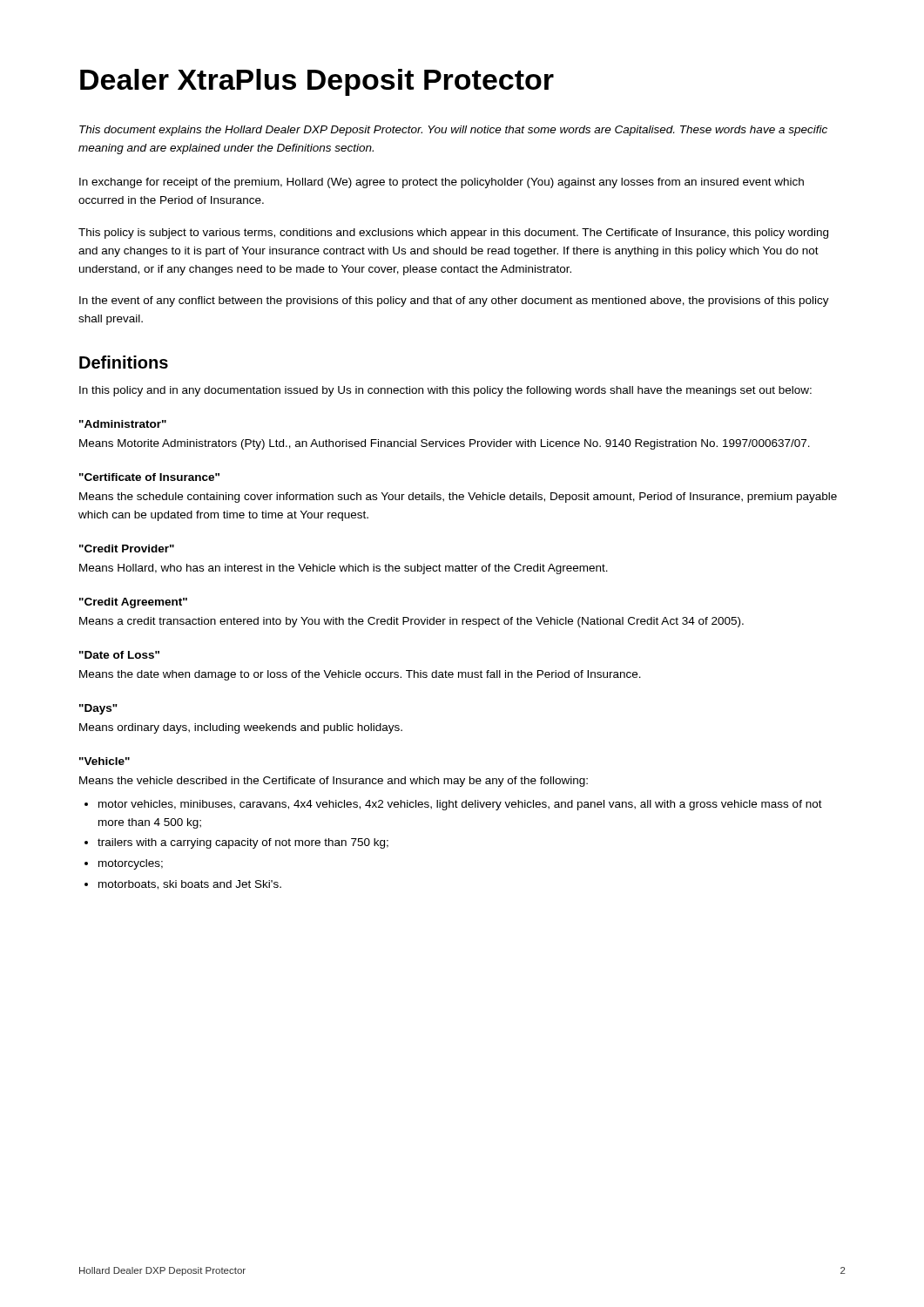The width and height of the screenshot is (924, 1307).
Task: Locate the text ""Credit Agreement""
Action: (133, 602)
